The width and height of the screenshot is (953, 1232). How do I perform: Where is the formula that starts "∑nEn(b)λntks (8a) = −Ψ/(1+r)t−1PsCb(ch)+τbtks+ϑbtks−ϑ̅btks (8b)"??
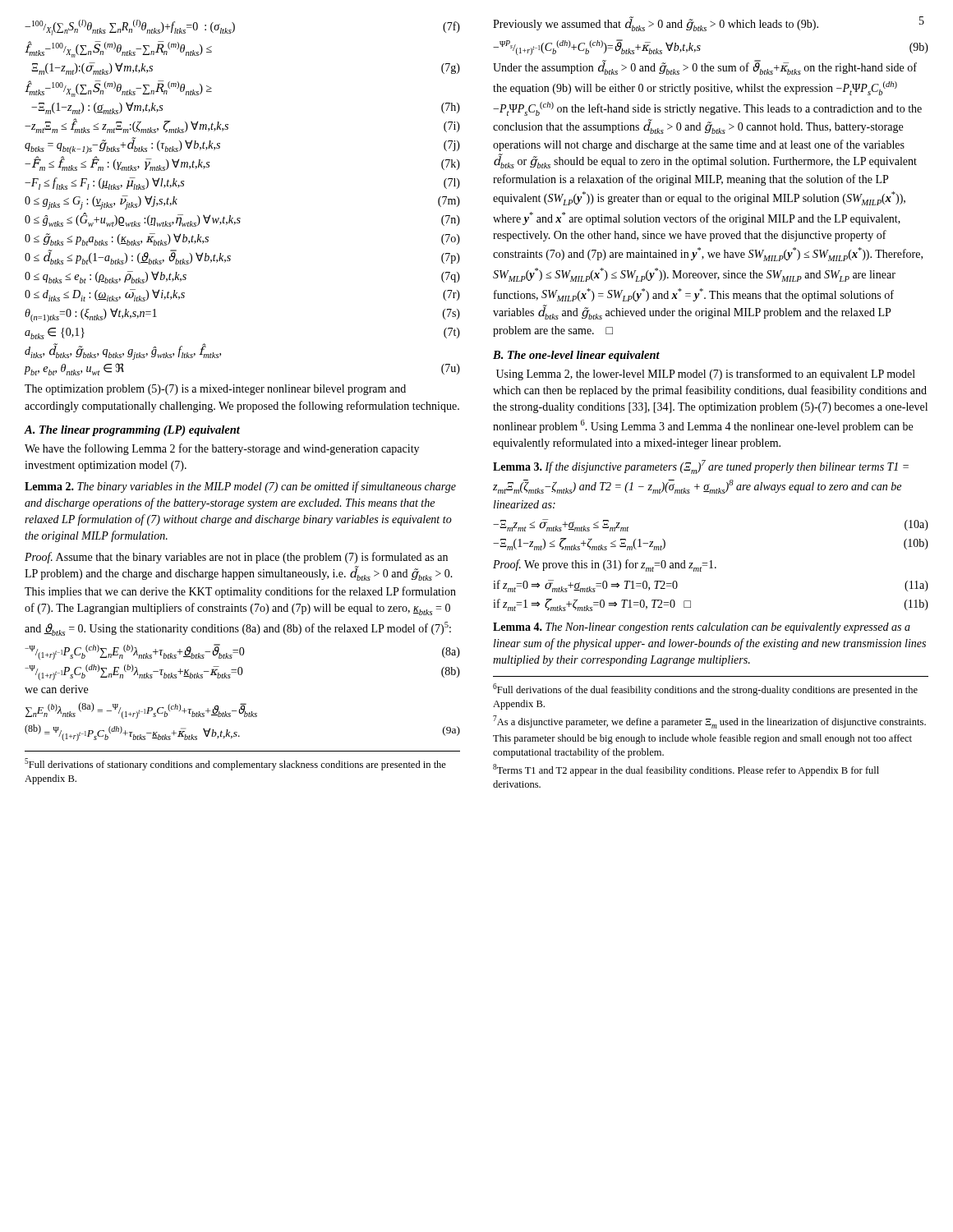pyautogui.click(x=242, y=721)
